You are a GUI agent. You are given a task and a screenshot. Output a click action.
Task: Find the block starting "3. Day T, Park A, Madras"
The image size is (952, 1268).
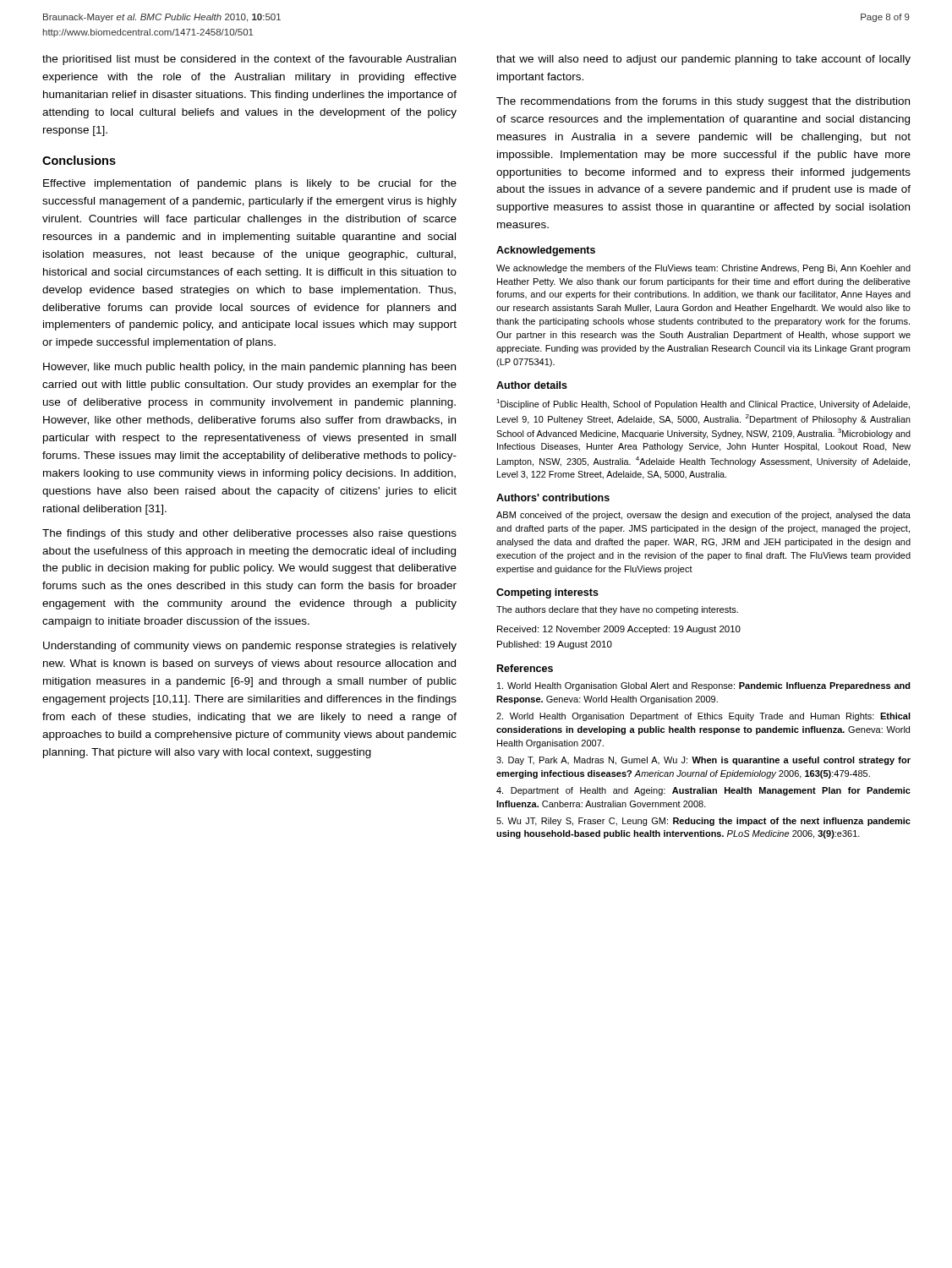[x=703, y=767]
